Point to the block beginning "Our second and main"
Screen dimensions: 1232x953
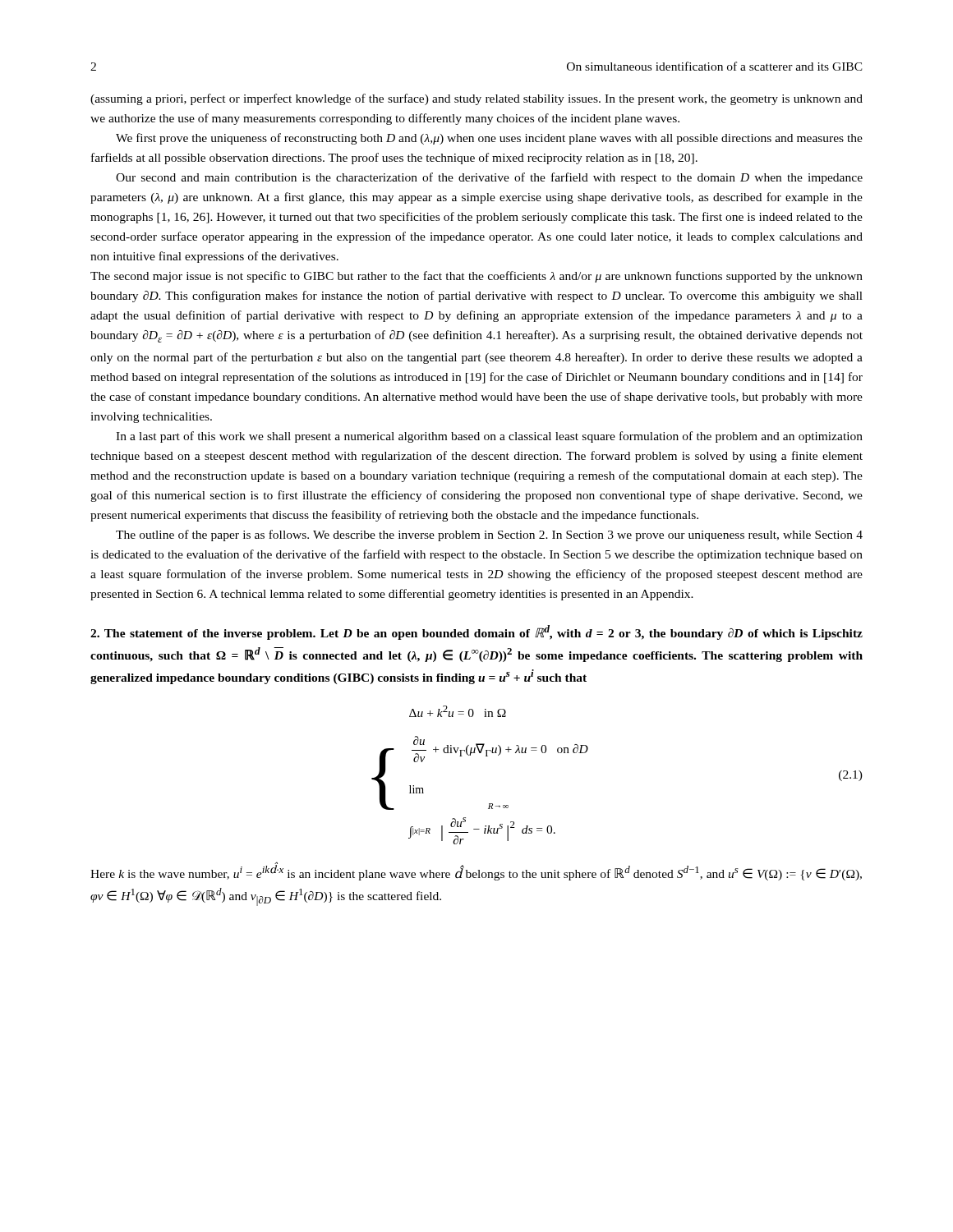point(476,297)
